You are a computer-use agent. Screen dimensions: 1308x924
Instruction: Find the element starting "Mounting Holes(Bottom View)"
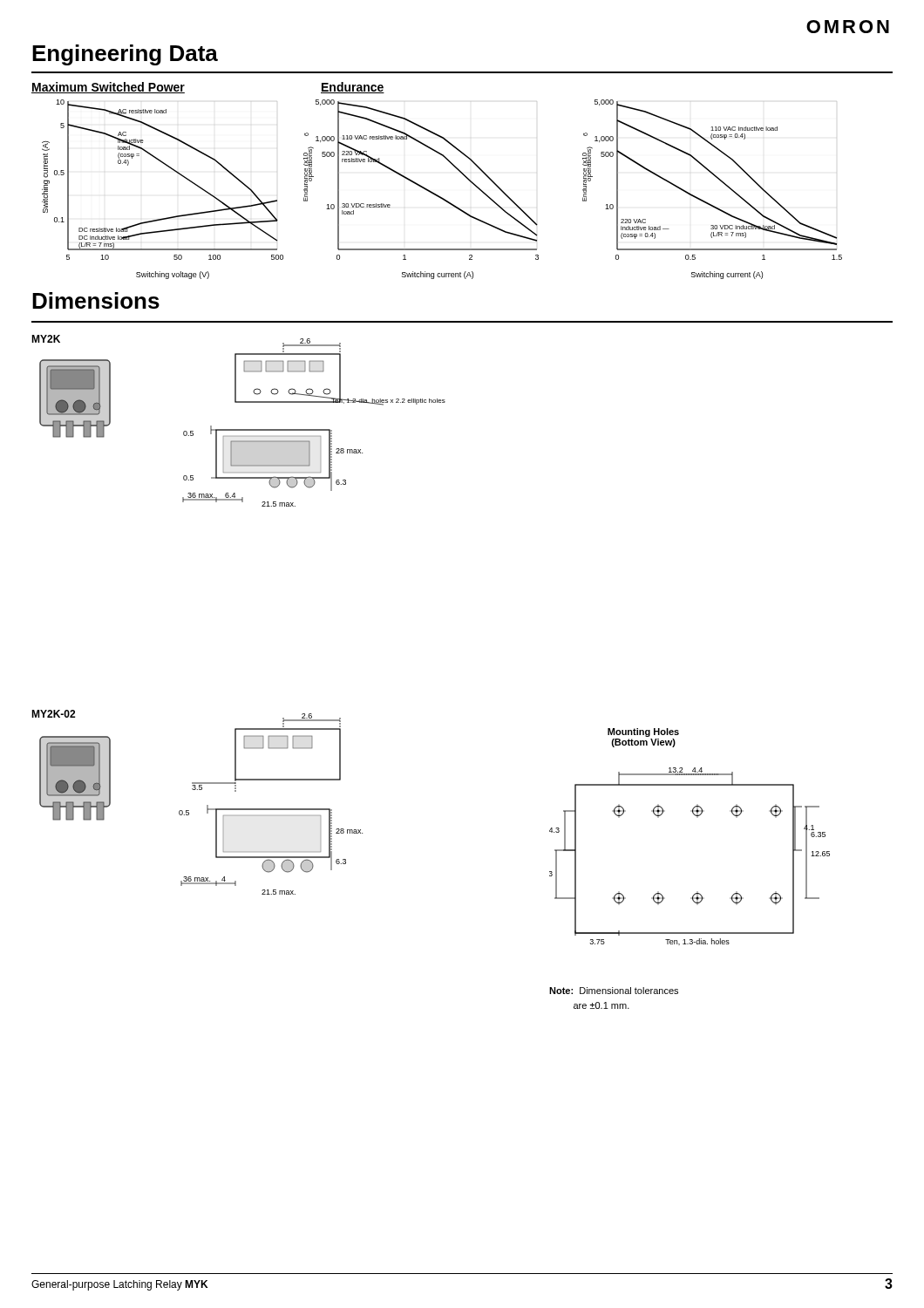(x=643, y=737)
